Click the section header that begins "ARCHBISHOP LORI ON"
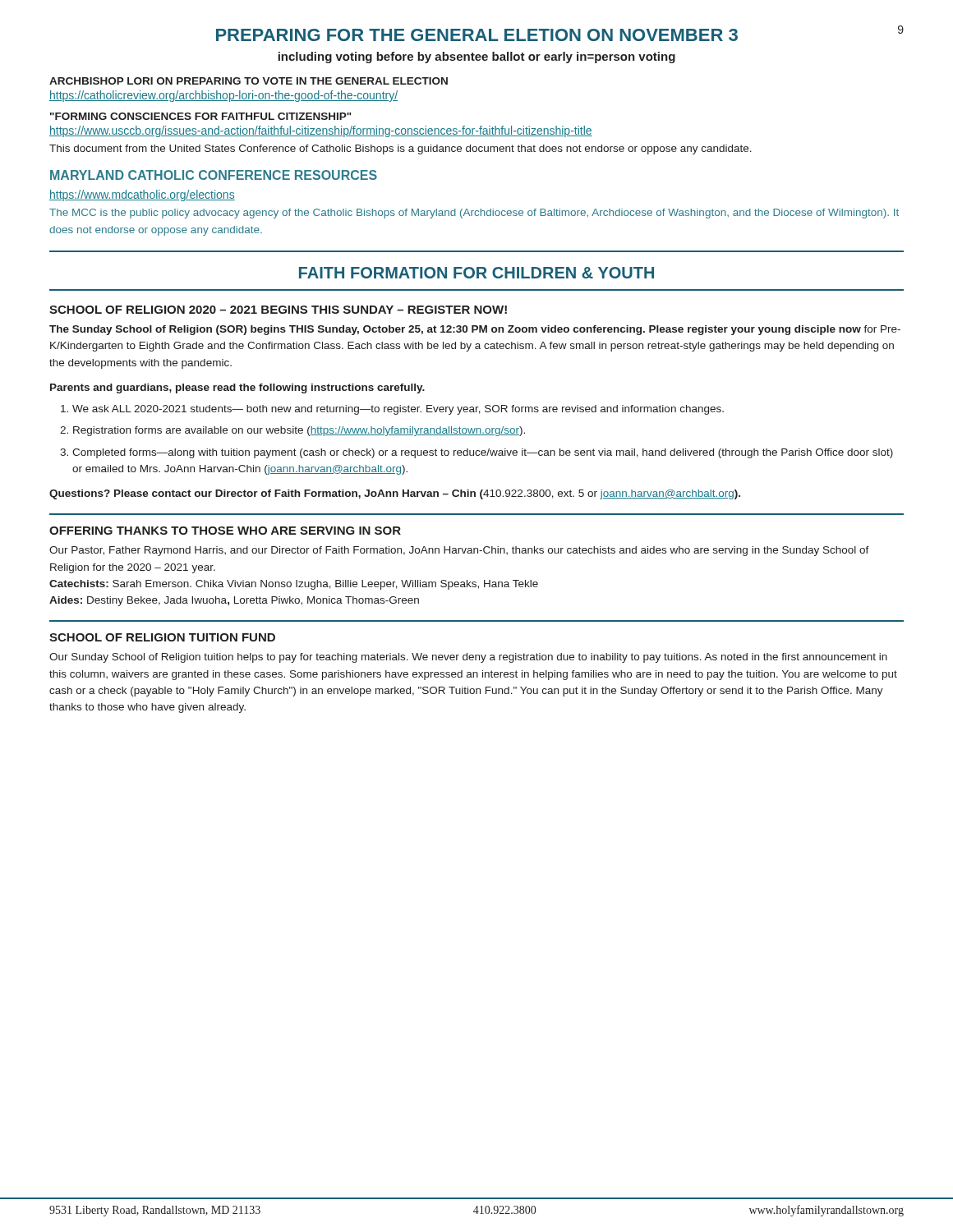953x1232 pixels. tap(249, 81)
